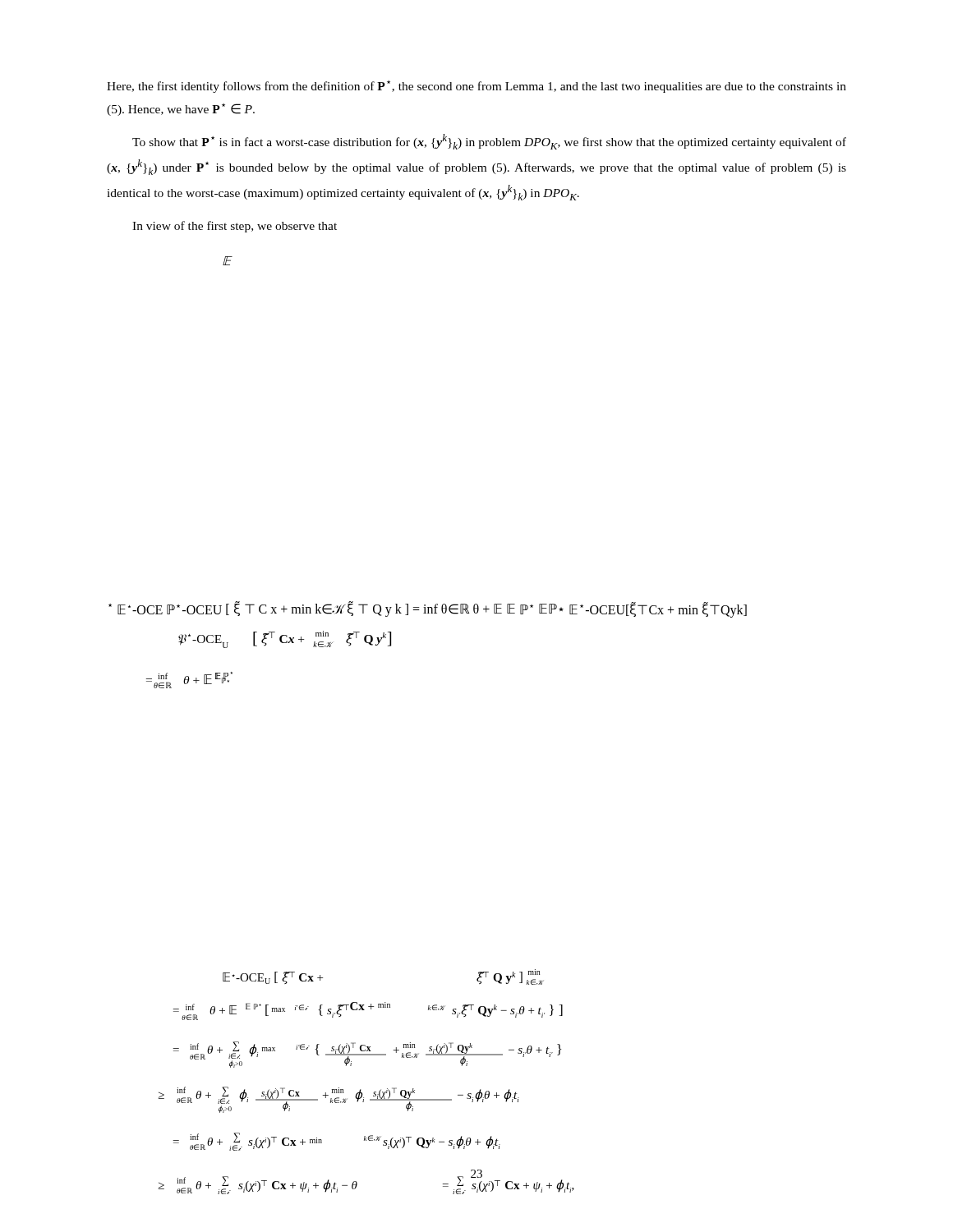Point to the passage starting "𝔼⋆ 𝔼⋆-OCE ℙ⋆-OCEU ["

tap(466, 600)
